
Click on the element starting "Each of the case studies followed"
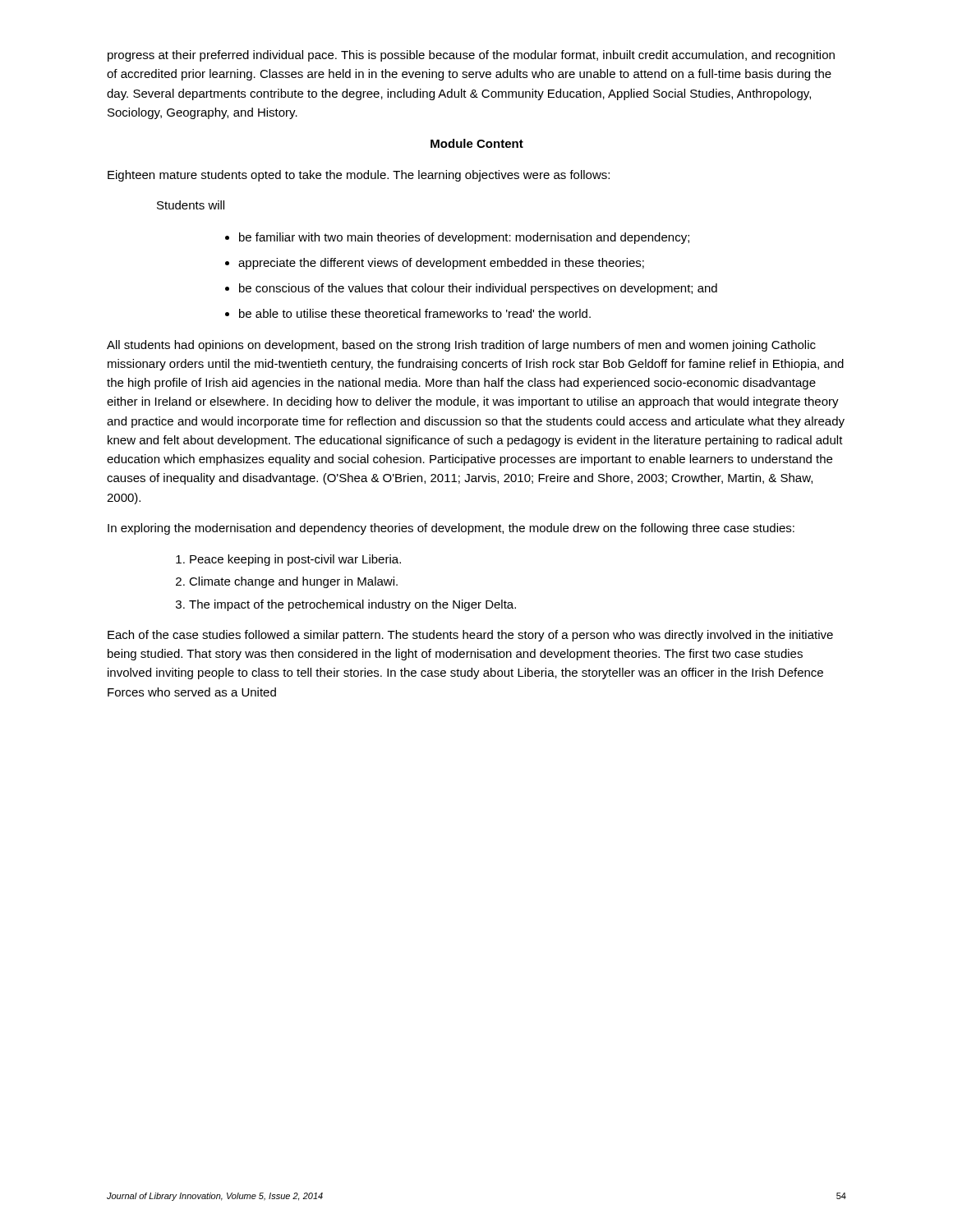point(470,663)
